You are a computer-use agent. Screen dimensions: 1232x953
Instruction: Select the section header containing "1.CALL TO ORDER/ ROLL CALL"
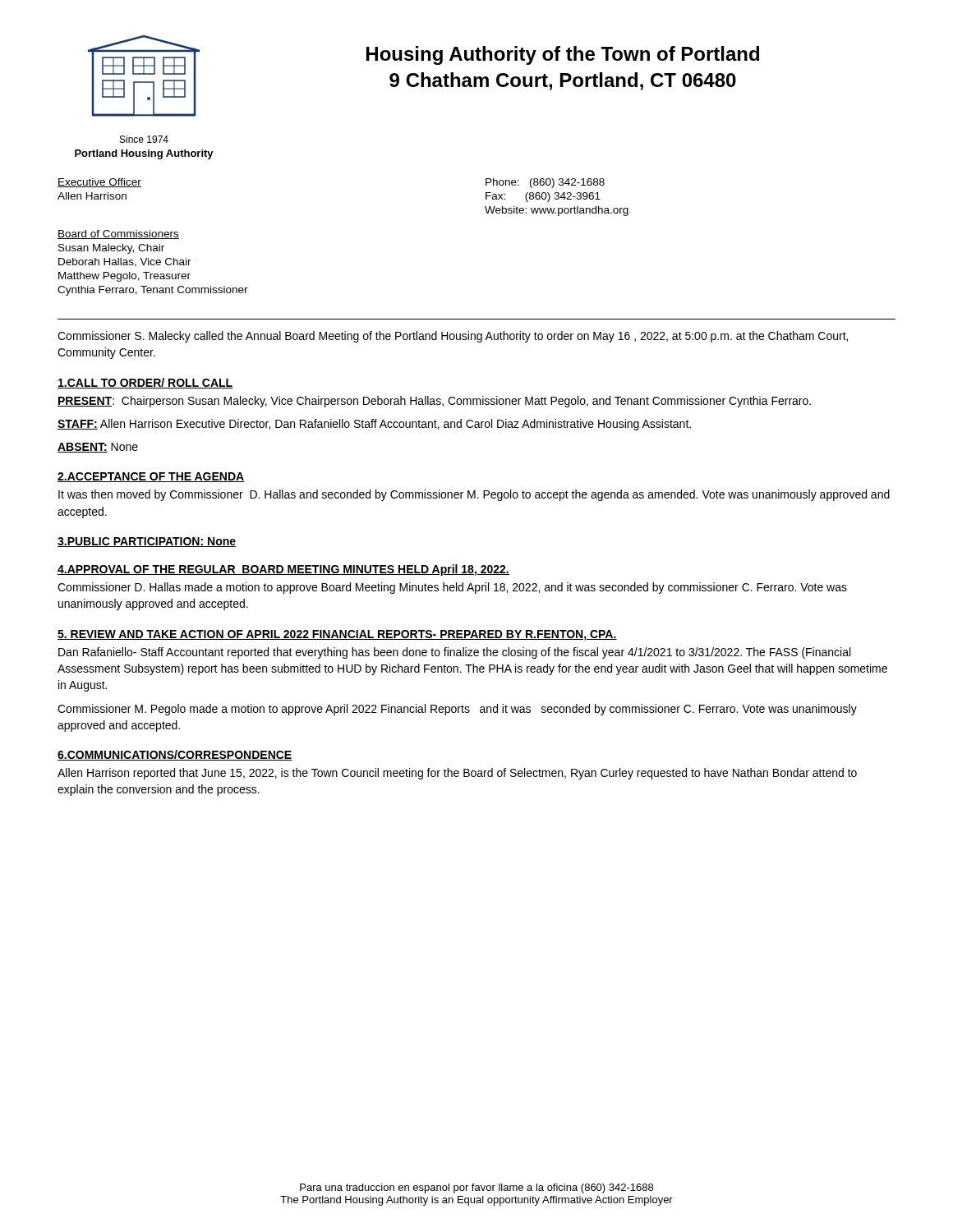(x=145, y=383)
